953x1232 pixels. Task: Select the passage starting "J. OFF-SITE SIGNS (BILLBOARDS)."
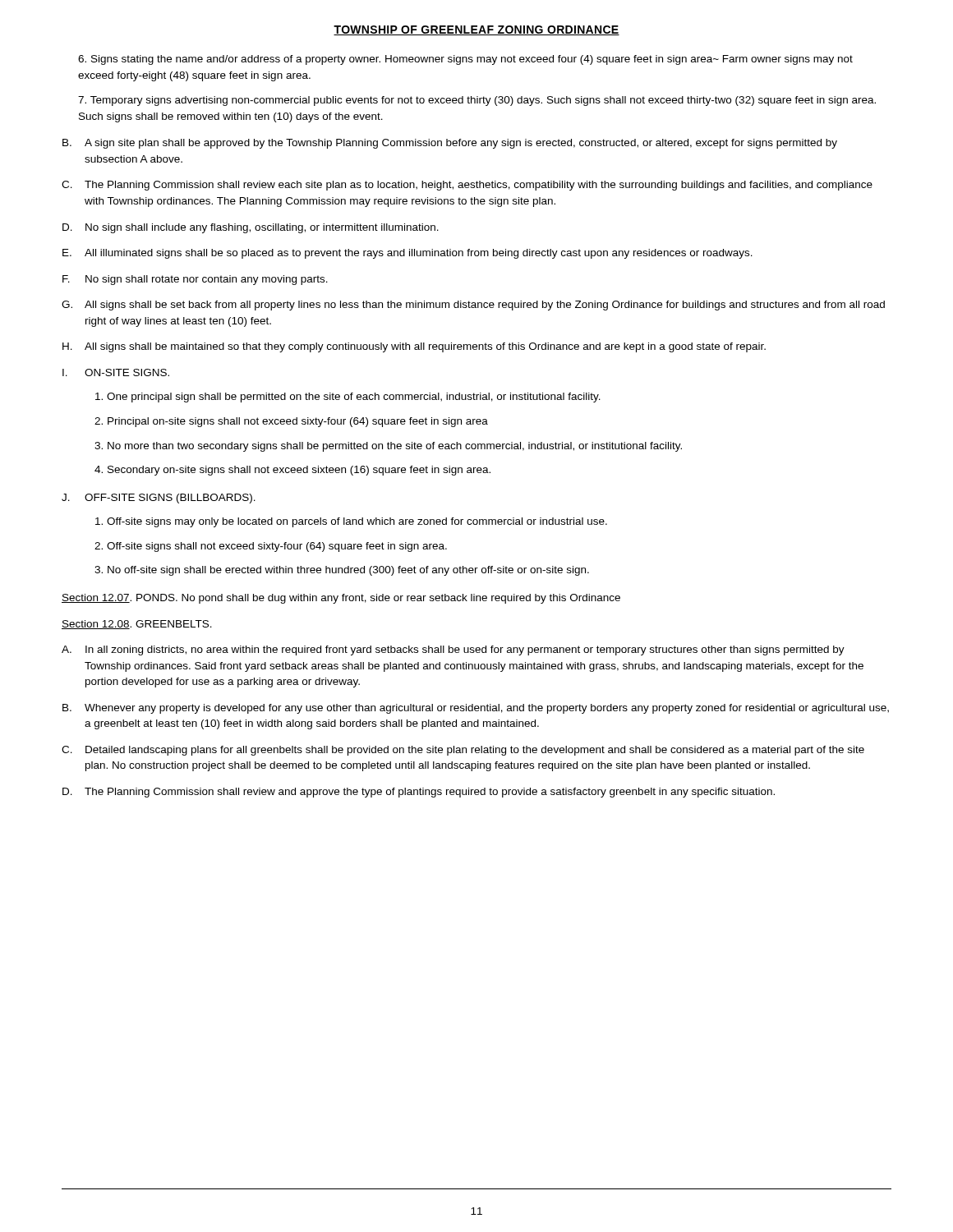click(159, 497)
